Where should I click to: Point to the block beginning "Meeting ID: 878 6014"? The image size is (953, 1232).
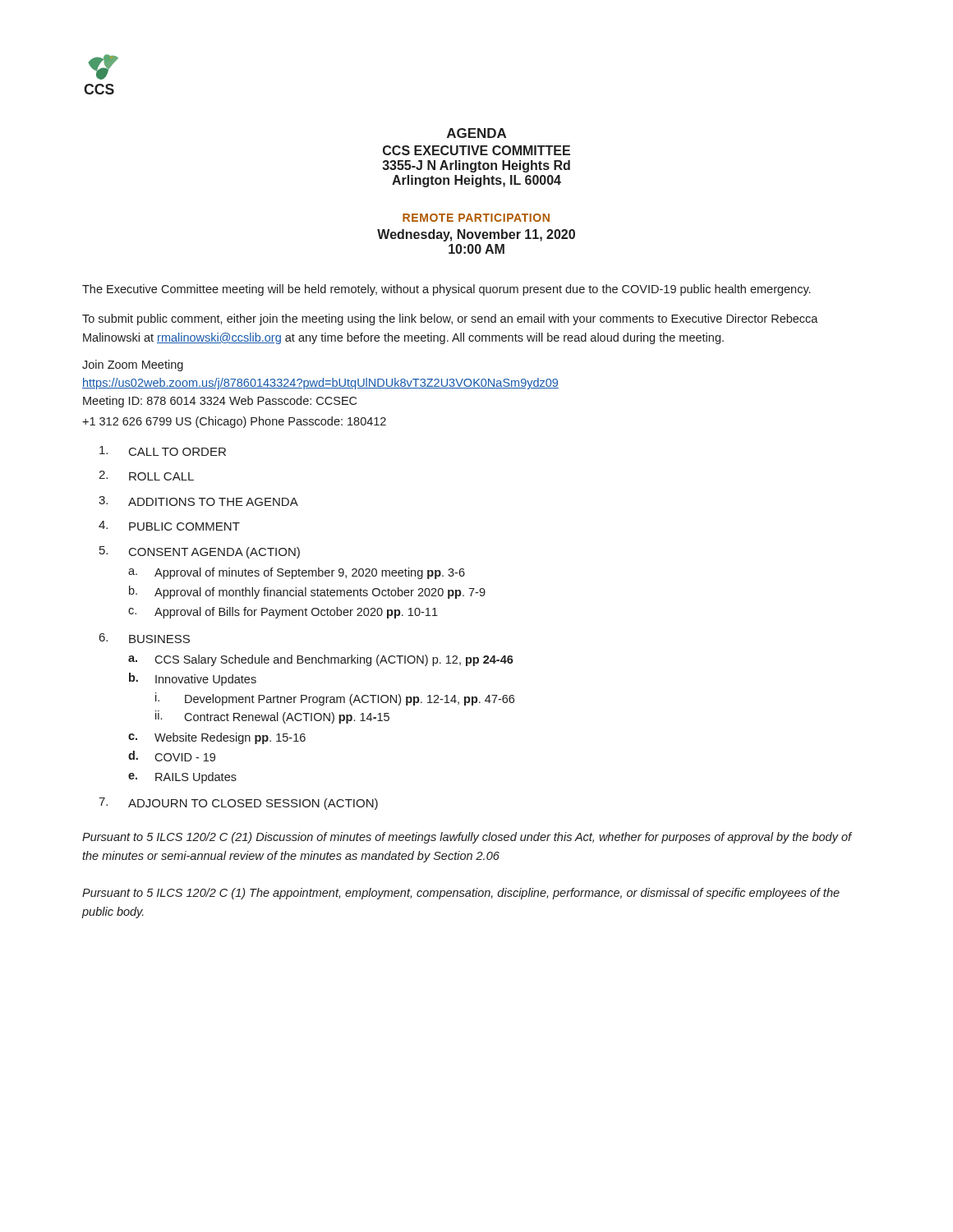pos(220,401)
